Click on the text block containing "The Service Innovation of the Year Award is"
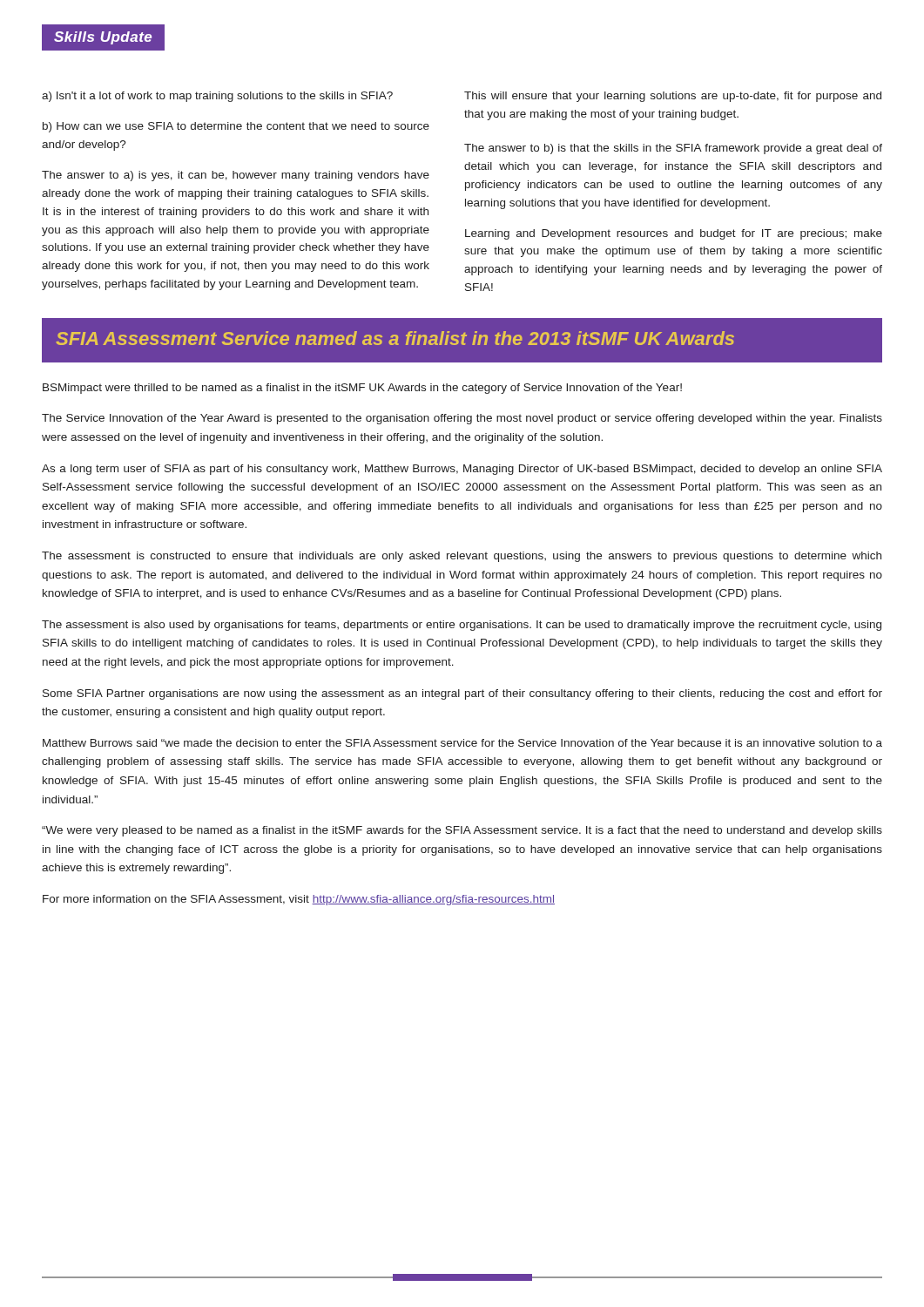Screen dimensions: 1307x924 [x=462, y=428]
